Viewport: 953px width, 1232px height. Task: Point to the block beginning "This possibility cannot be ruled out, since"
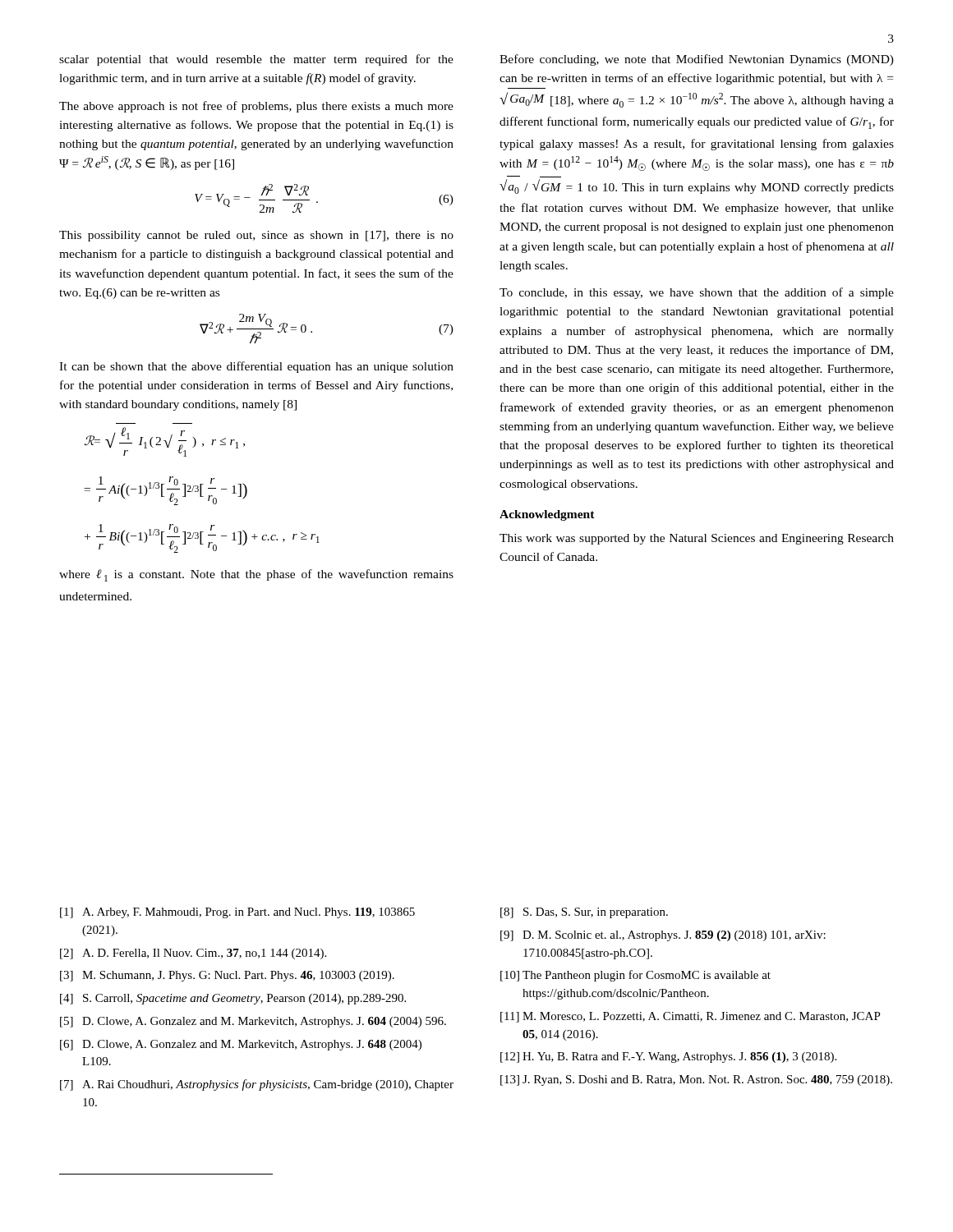tap(256, 263)
